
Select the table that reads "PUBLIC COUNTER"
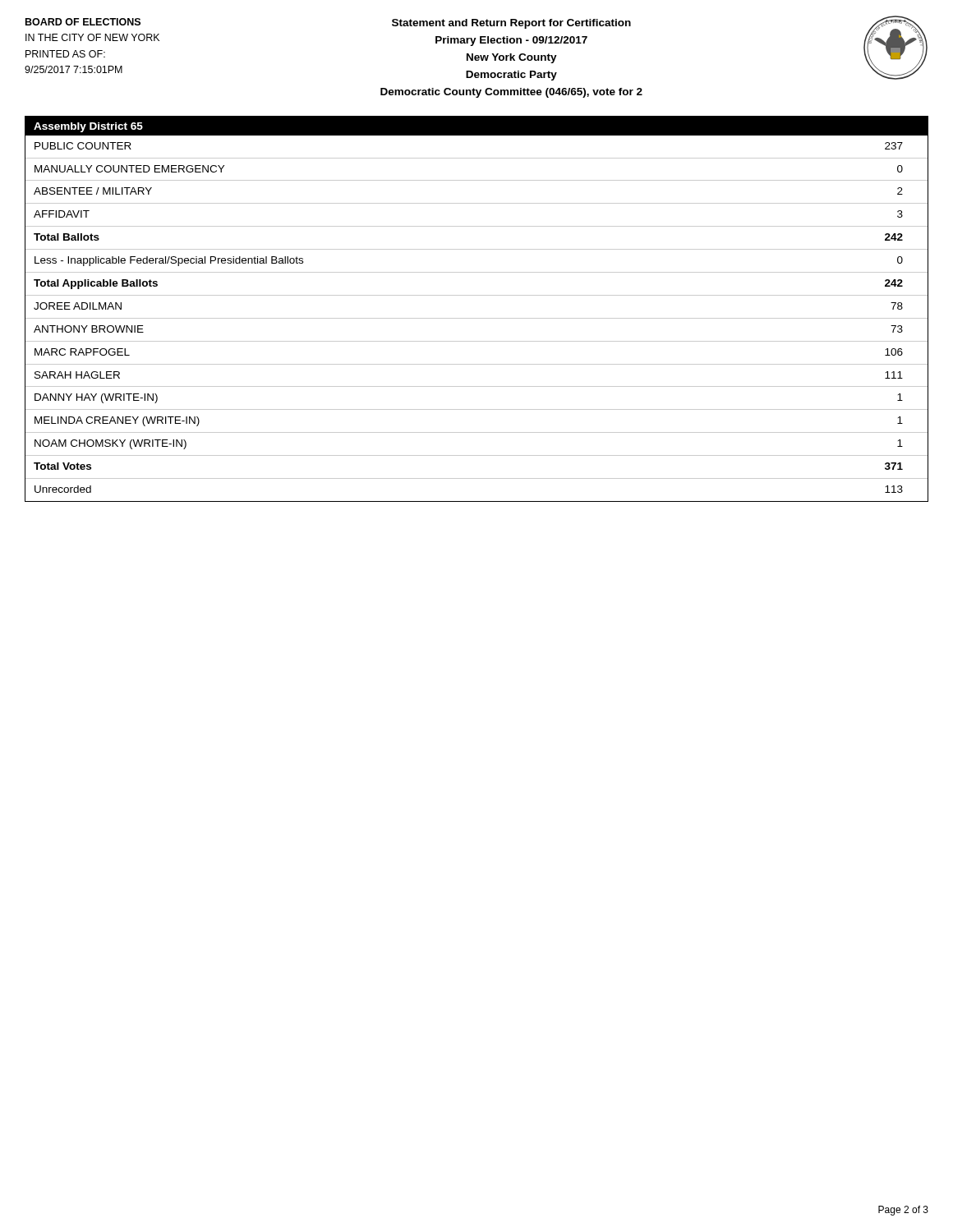(x=476, y=318)
